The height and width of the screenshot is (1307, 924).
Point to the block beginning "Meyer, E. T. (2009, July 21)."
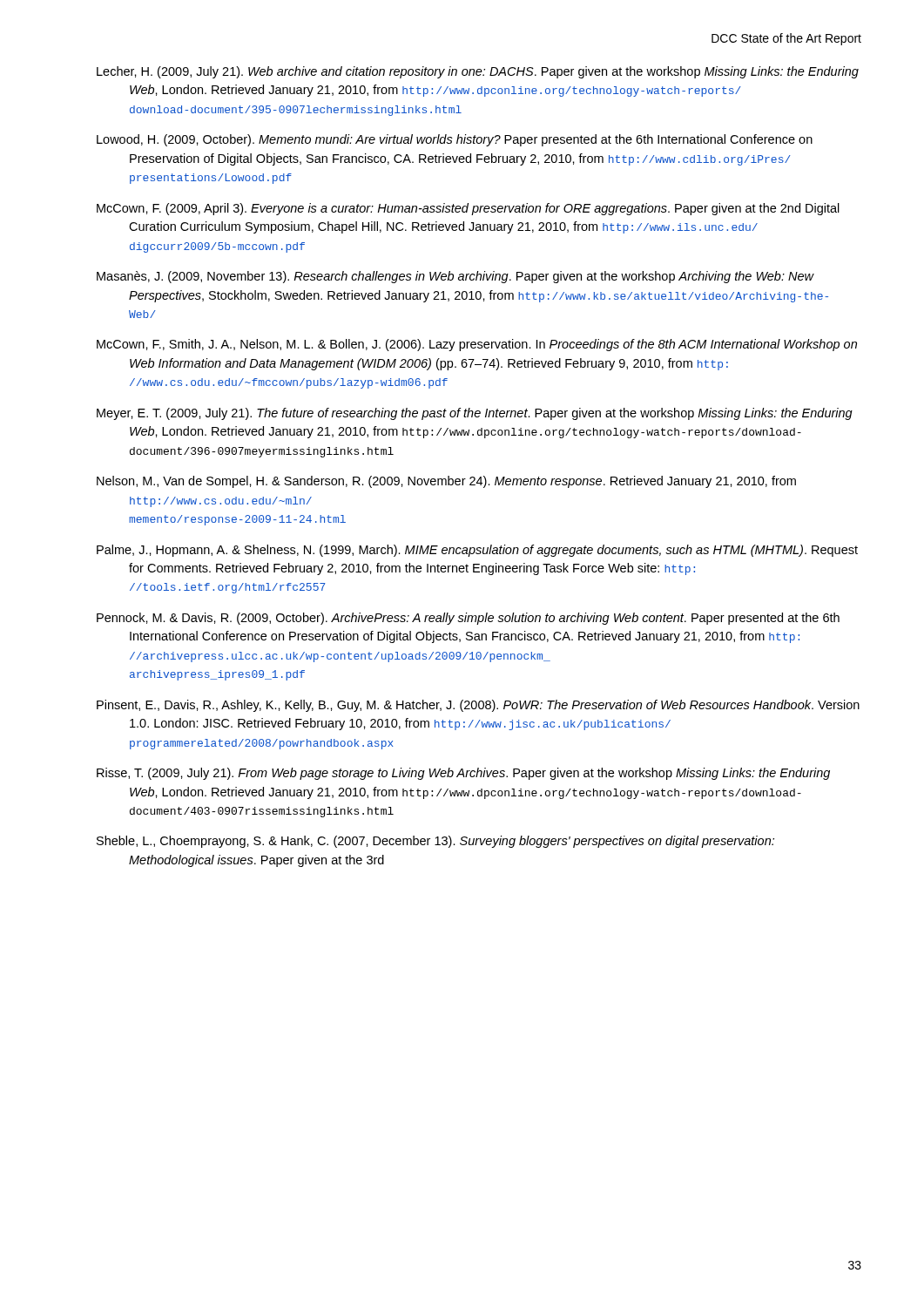coord(479,432)
